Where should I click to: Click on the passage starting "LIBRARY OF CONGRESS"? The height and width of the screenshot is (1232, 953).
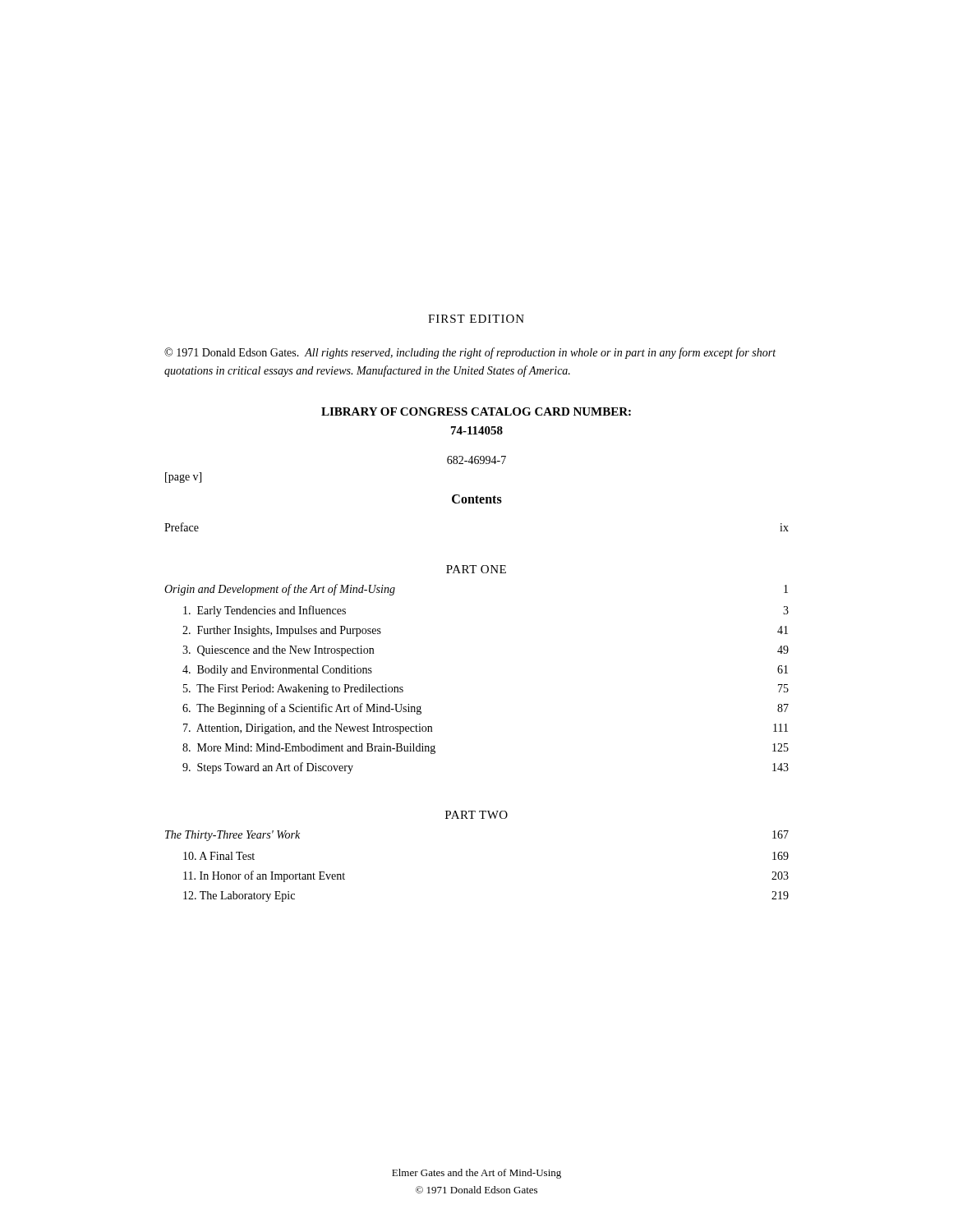476,421
